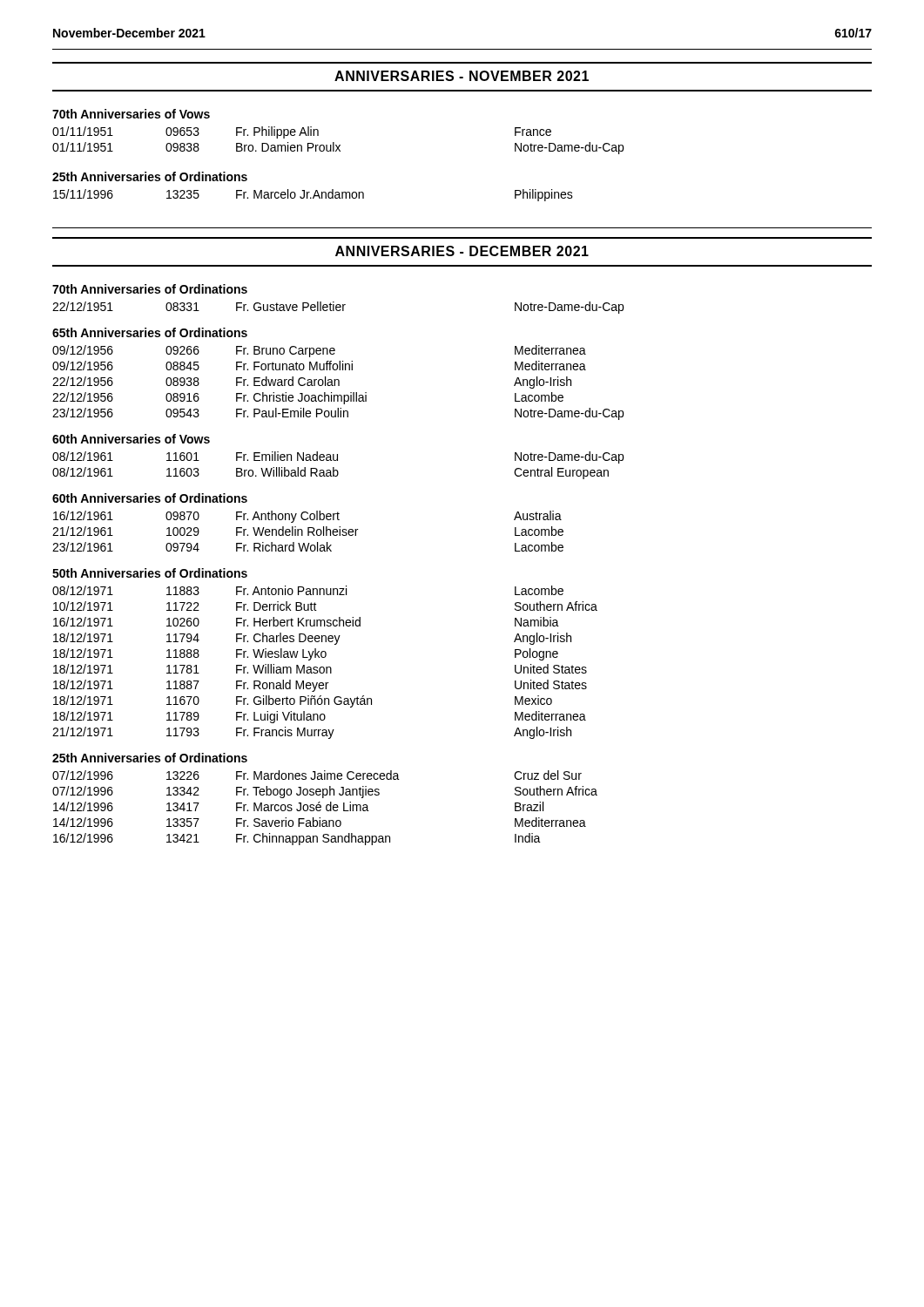This screenshot has width=924, height=1307.
Task: Find "65th Anniversaries of Ordinations" on this page
Action: [150, 333]
